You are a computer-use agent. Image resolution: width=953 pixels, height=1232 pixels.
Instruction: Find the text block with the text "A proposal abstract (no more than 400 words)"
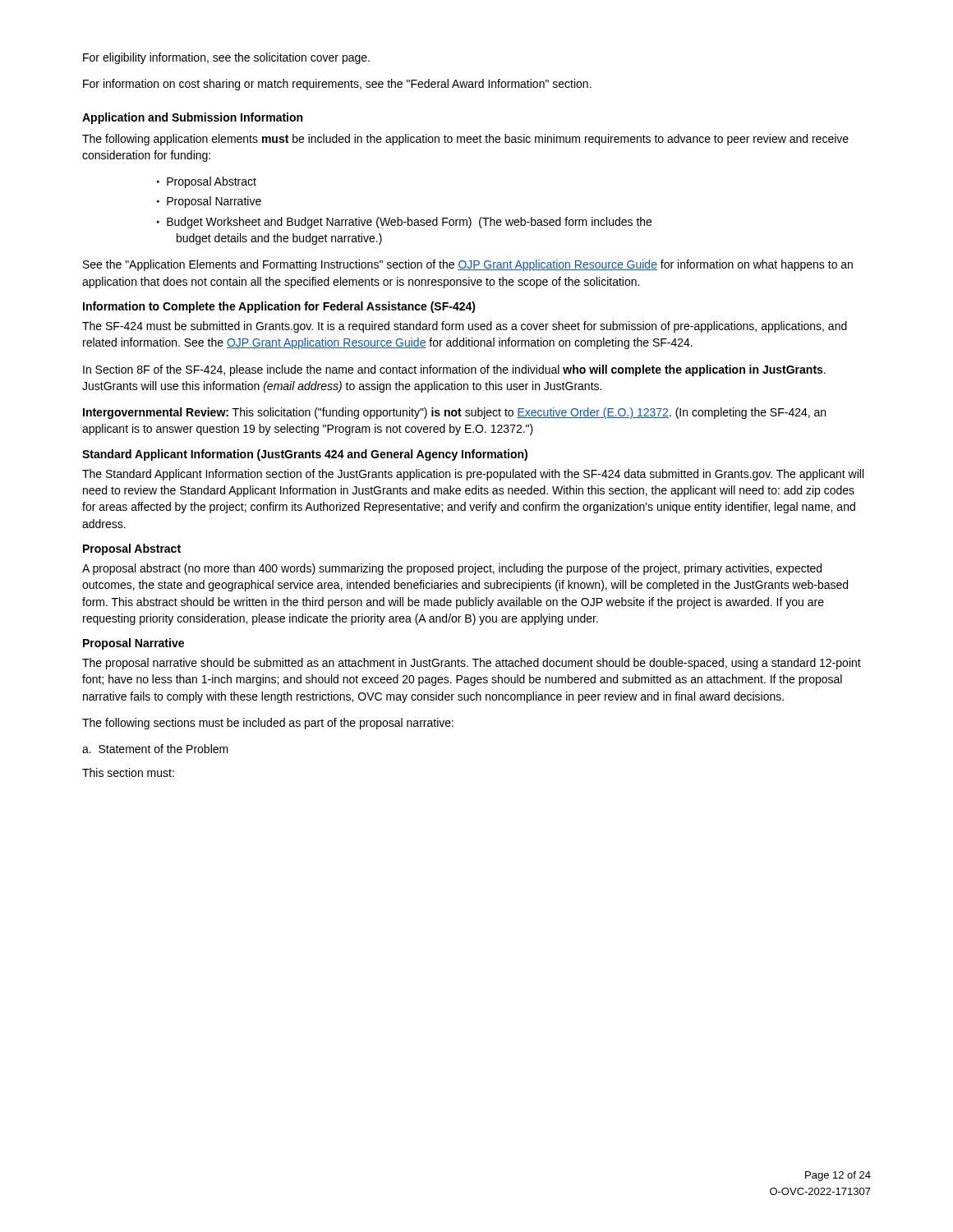[476, 593]
